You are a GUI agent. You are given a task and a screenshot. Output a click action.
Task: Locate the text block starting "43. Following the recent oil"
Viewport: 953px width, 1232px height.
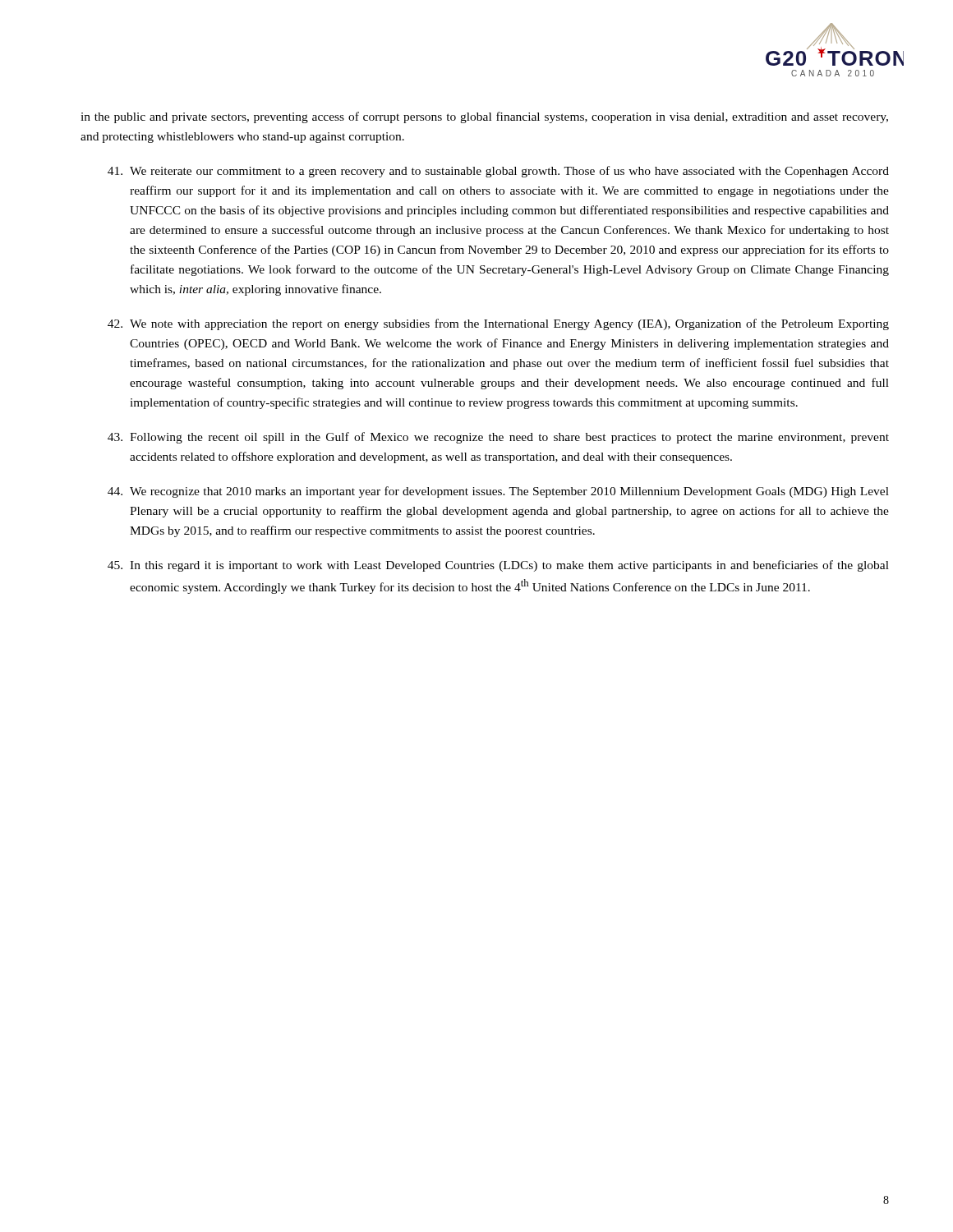(485, 447)
